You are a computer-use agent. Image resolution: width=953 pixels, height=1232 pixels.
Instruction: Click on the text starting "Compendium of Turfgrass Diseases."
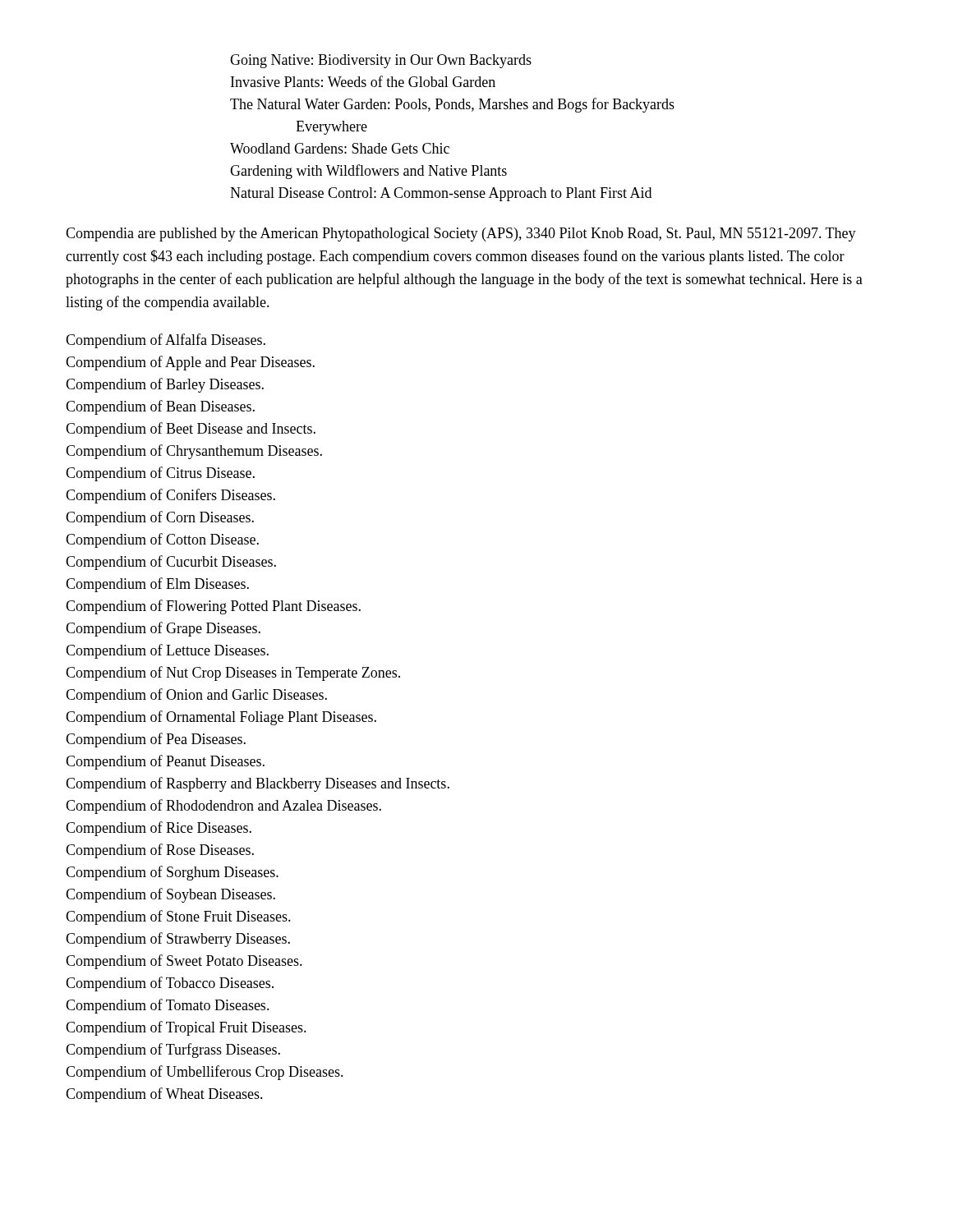[x=173, y=1049]
